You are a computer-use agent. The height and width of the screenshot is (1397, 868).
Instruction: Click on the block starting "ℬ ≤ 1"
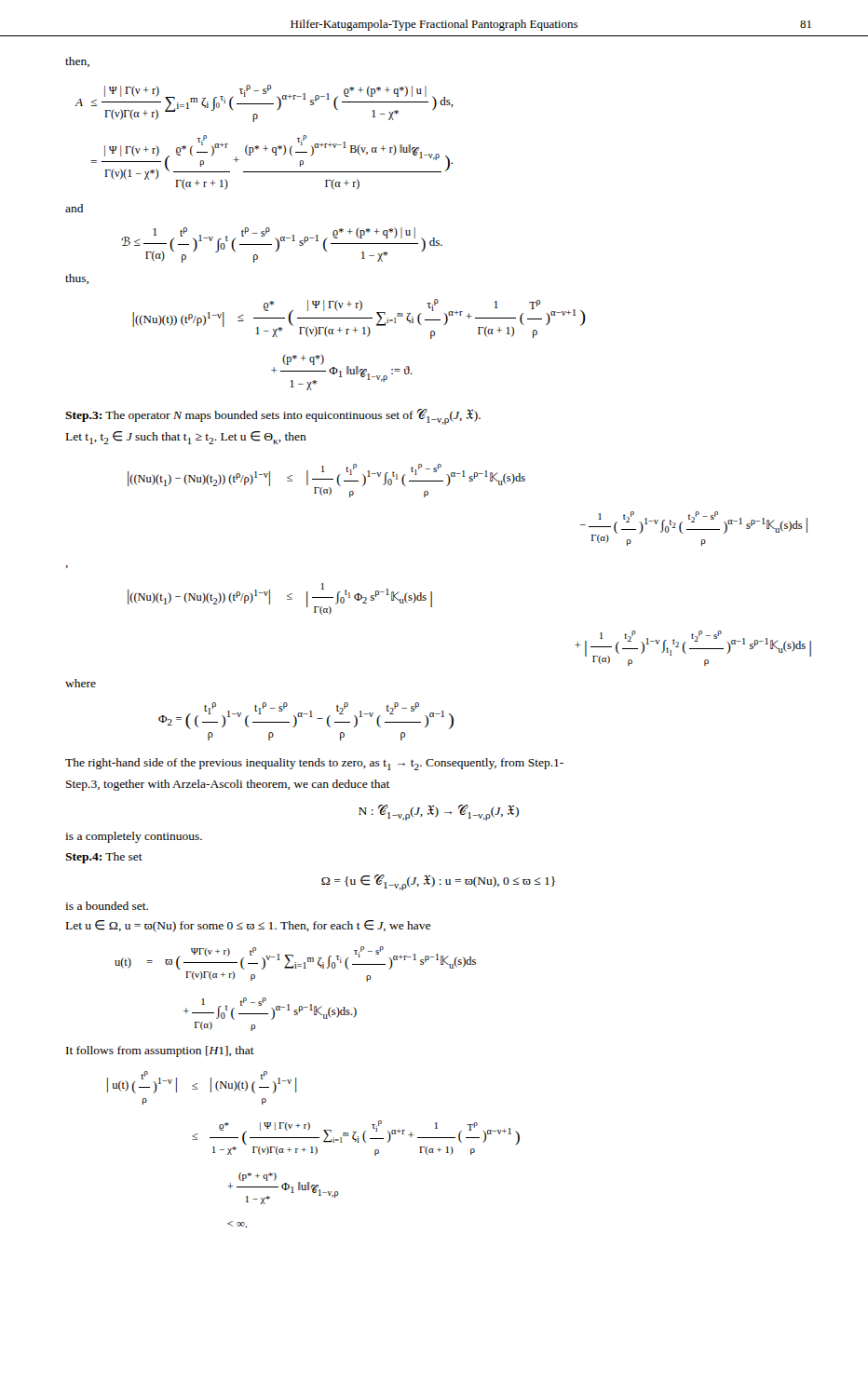(x=282, y=244)
